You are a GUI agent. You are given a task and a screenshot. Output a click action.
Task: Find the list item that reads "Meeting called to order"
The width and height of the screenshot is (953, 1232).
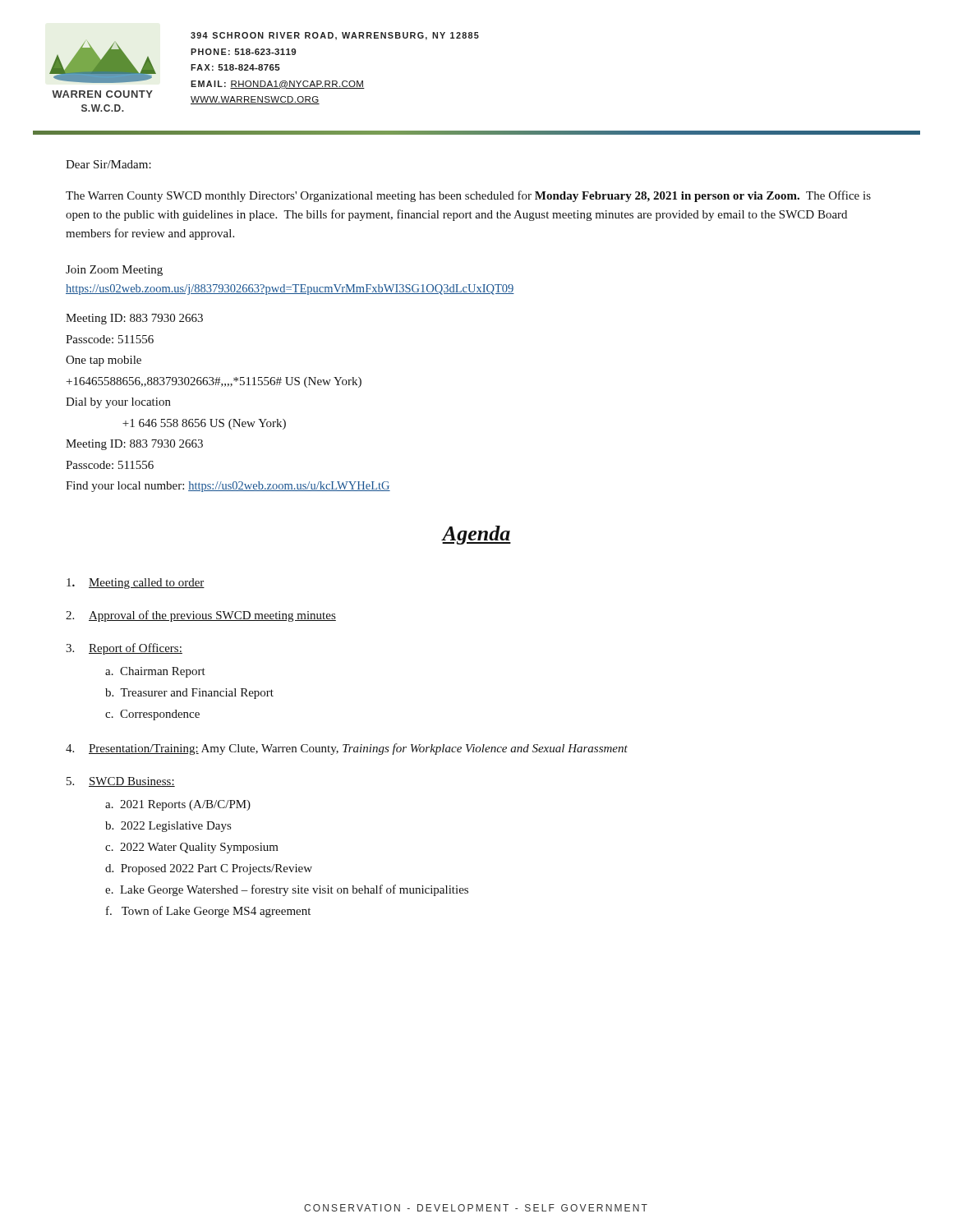coord(136,584)
